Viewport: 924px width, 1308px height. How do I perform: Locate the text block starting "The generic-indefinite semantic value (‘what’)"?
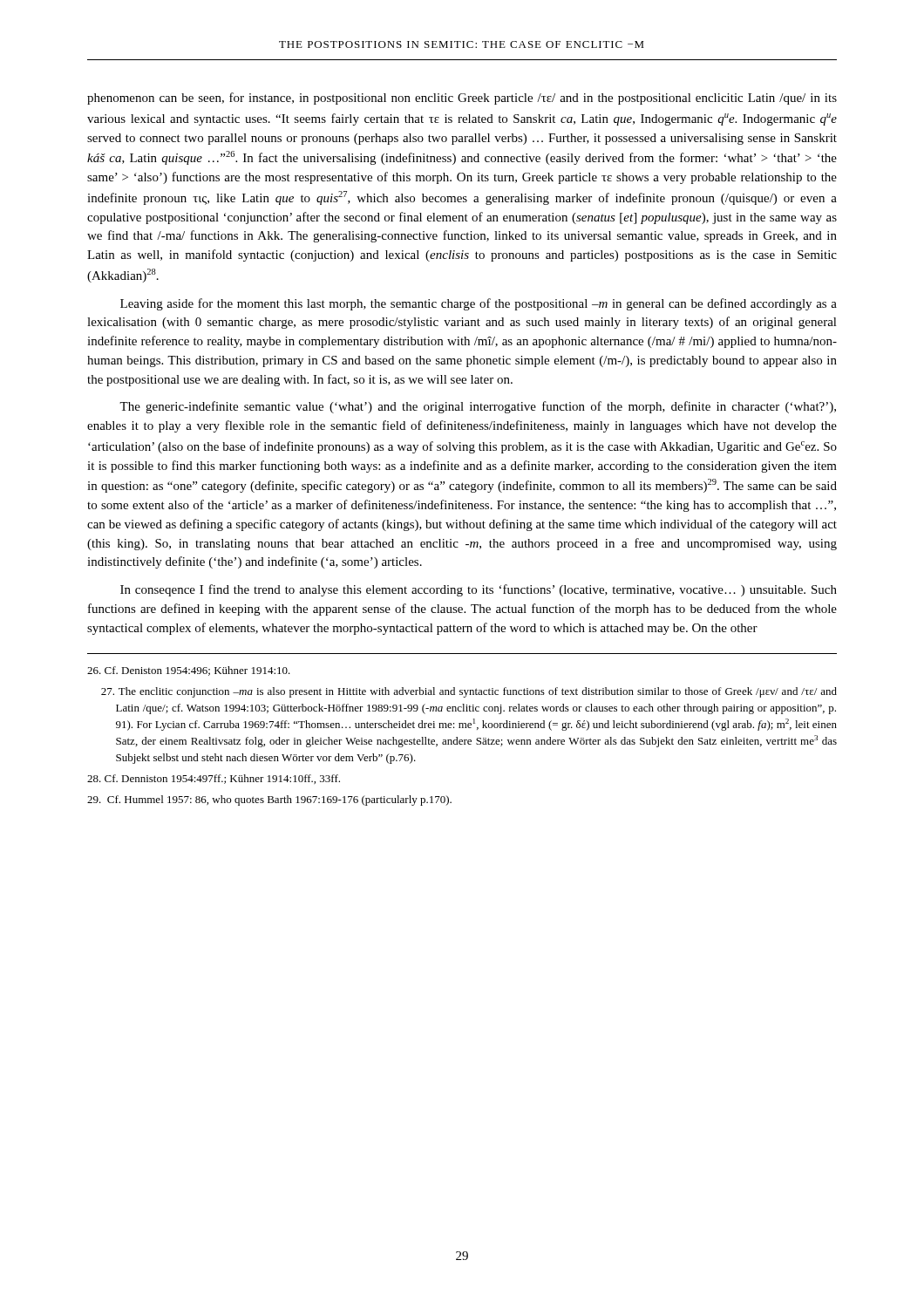click(x=462, y=485)
